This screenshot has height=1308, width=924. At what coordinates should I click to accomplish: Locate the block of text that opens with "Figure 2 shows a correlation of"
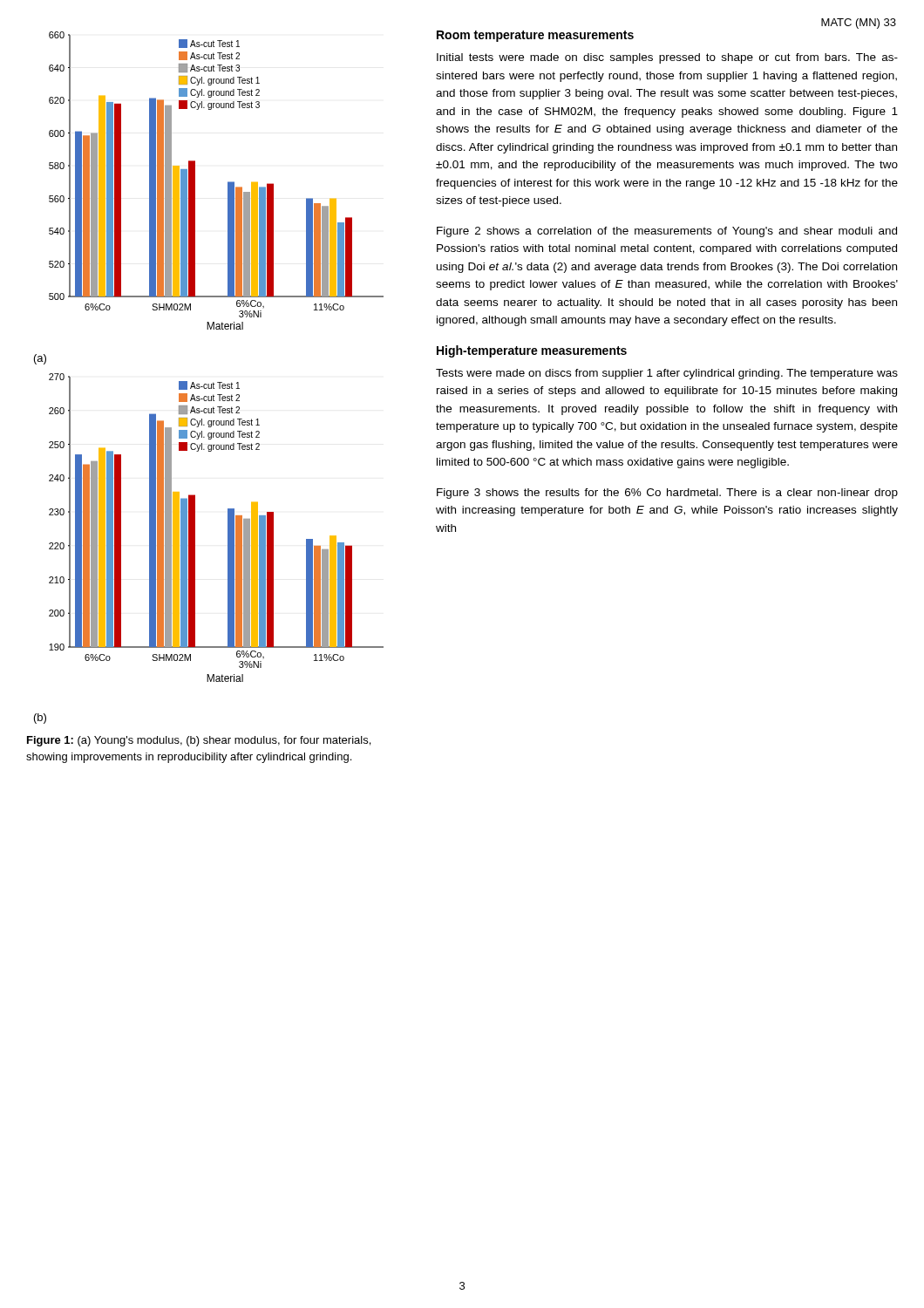coord(667,275)
